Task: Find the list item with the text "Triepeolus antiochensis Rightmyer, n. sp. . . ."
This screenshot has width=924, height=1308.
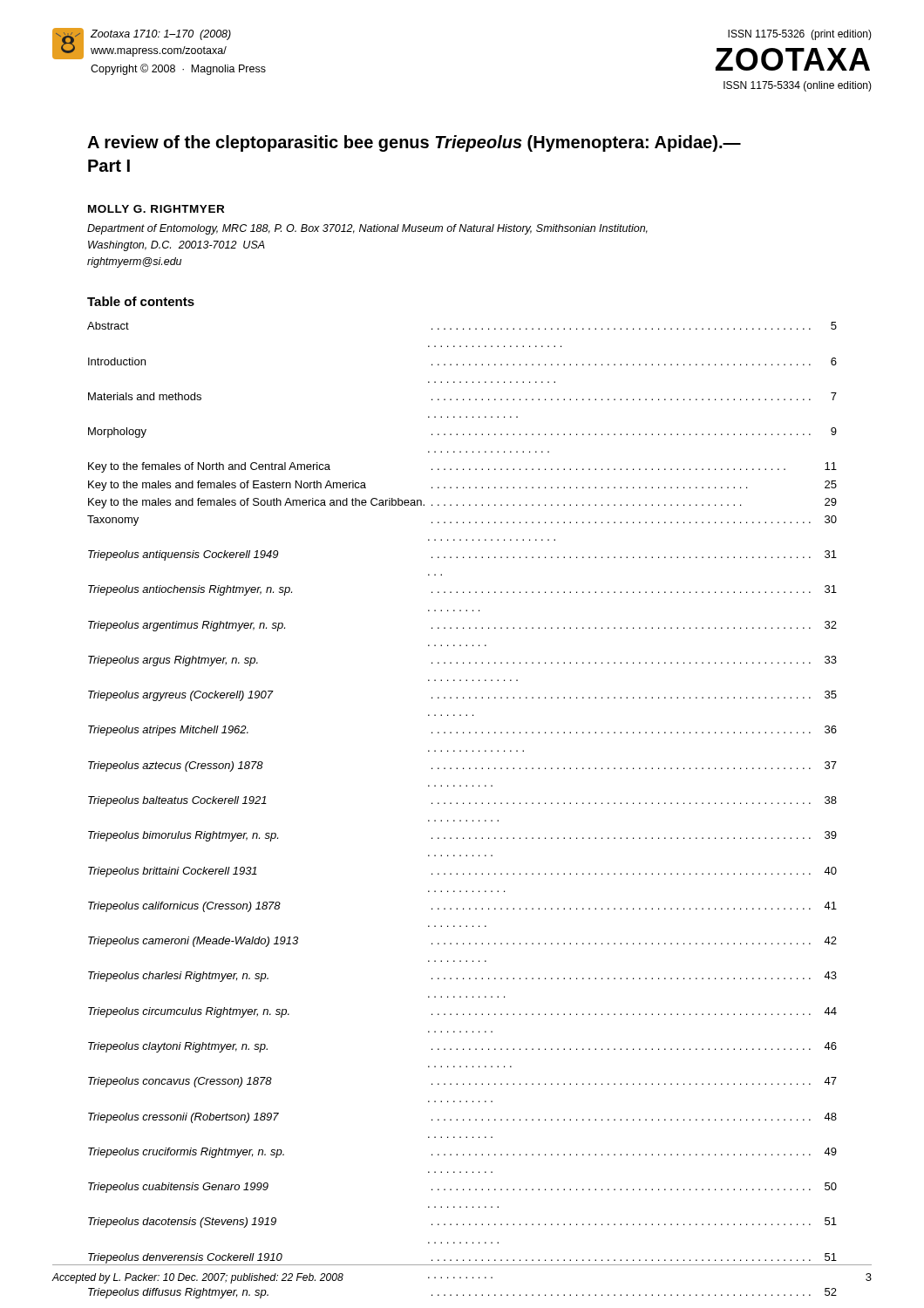Action: coord(462,599)
